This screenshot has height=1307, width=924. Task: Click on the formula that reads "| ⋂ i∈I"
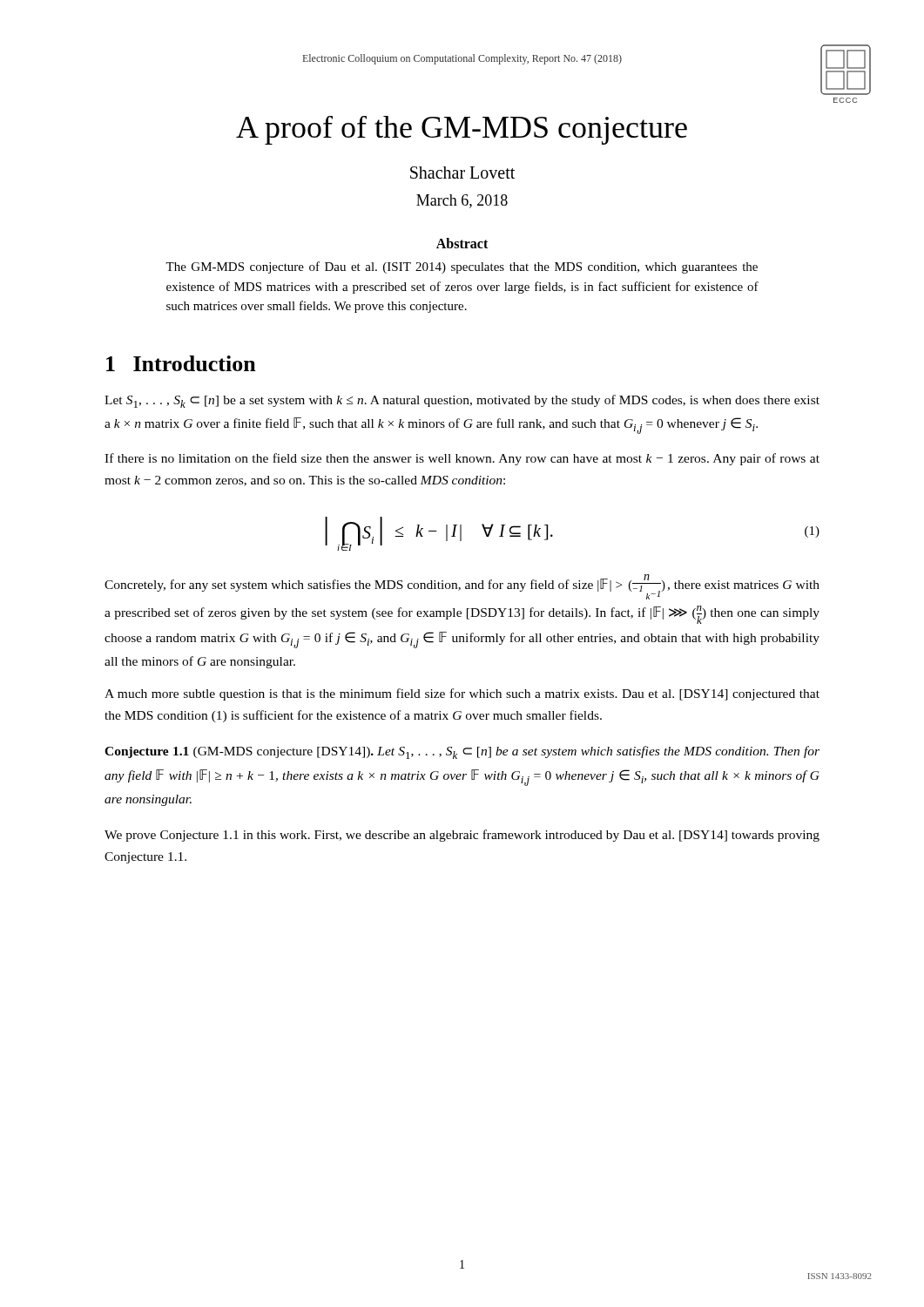click(x=567, y=531)
